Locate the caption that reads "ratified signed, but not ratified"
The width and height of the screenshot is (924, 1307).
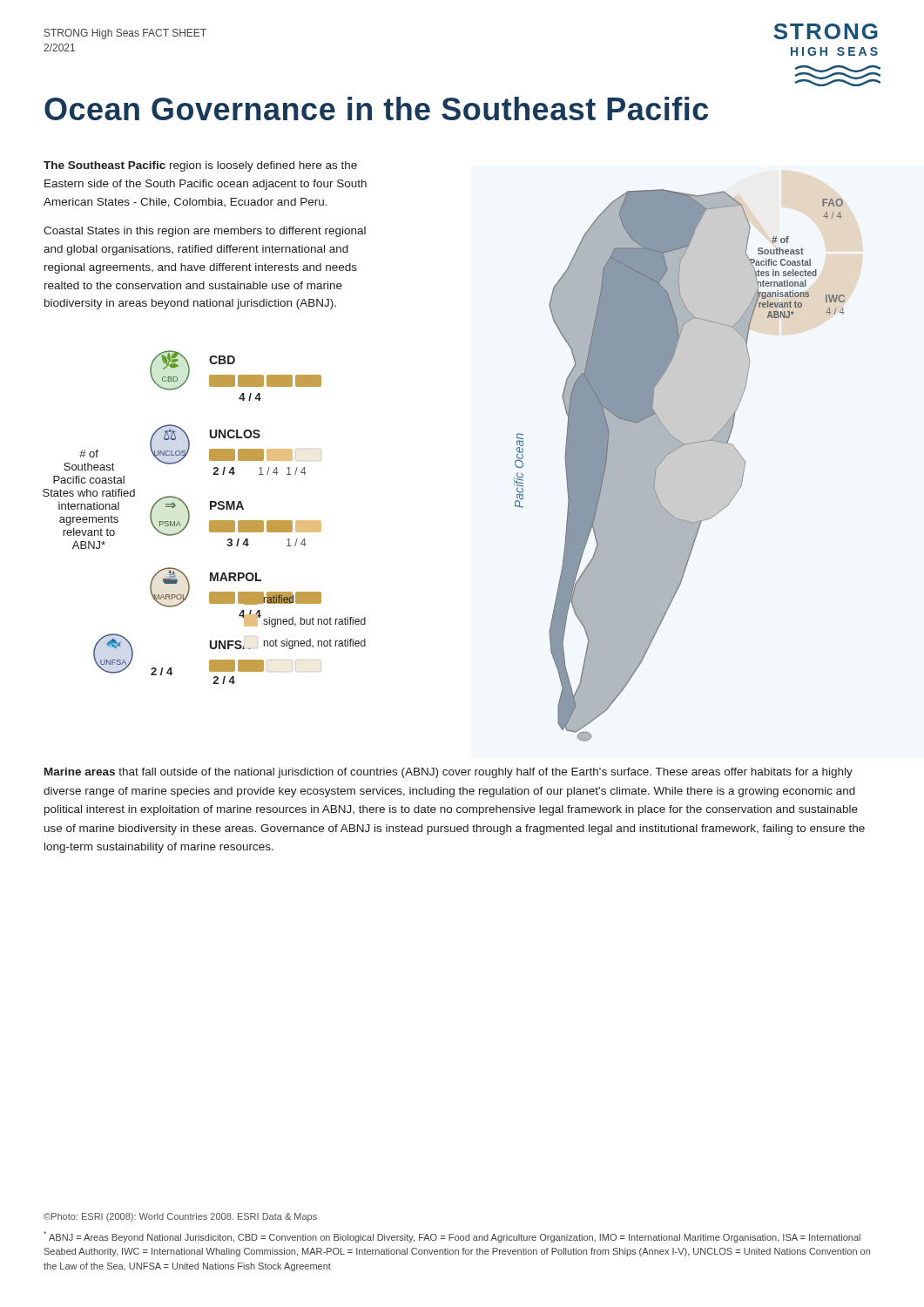314,625
